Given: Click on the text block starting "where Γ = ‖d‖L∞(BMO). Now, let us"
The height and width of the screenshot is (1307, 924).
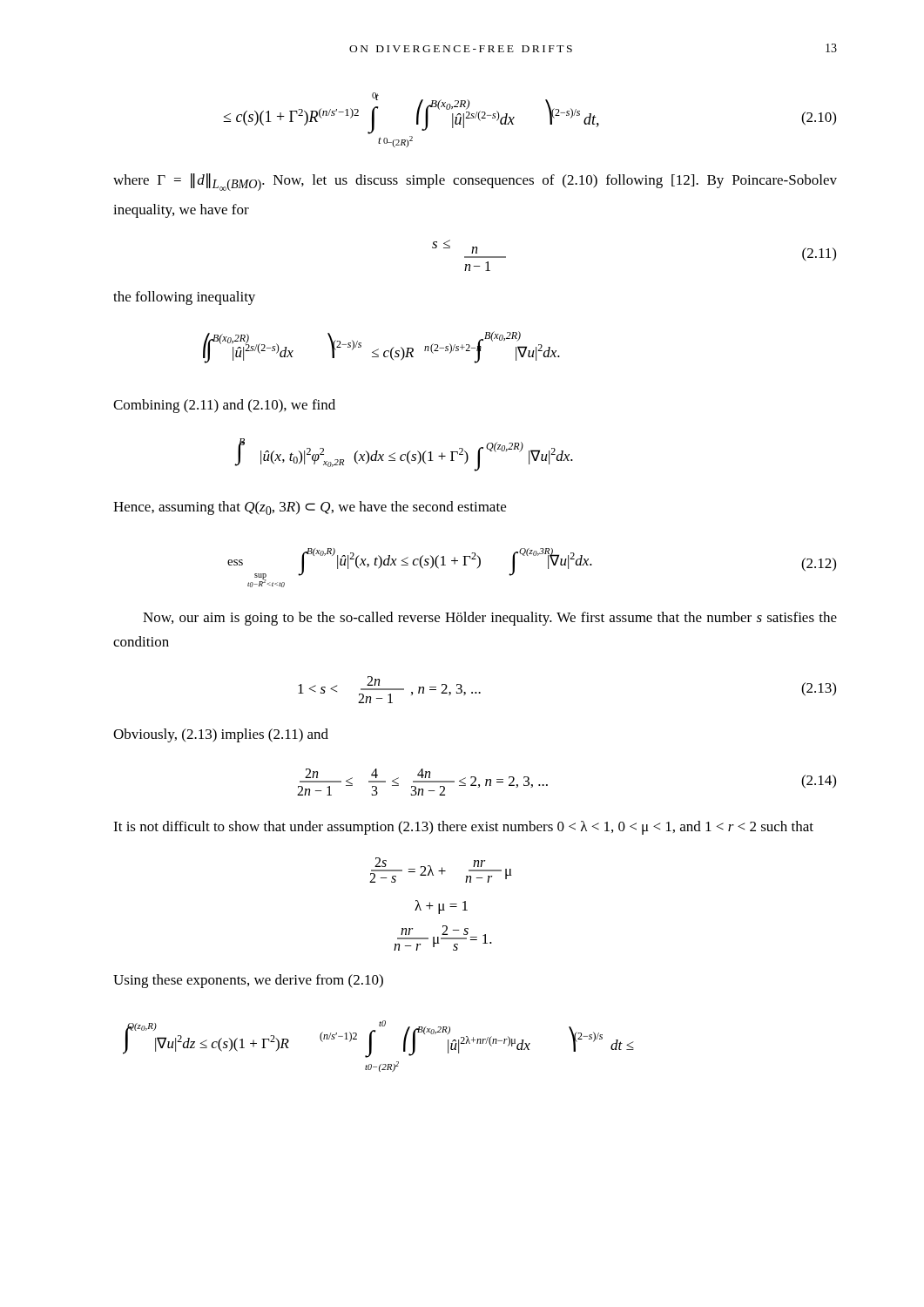Looking at the screenshot, I should 475,195.
